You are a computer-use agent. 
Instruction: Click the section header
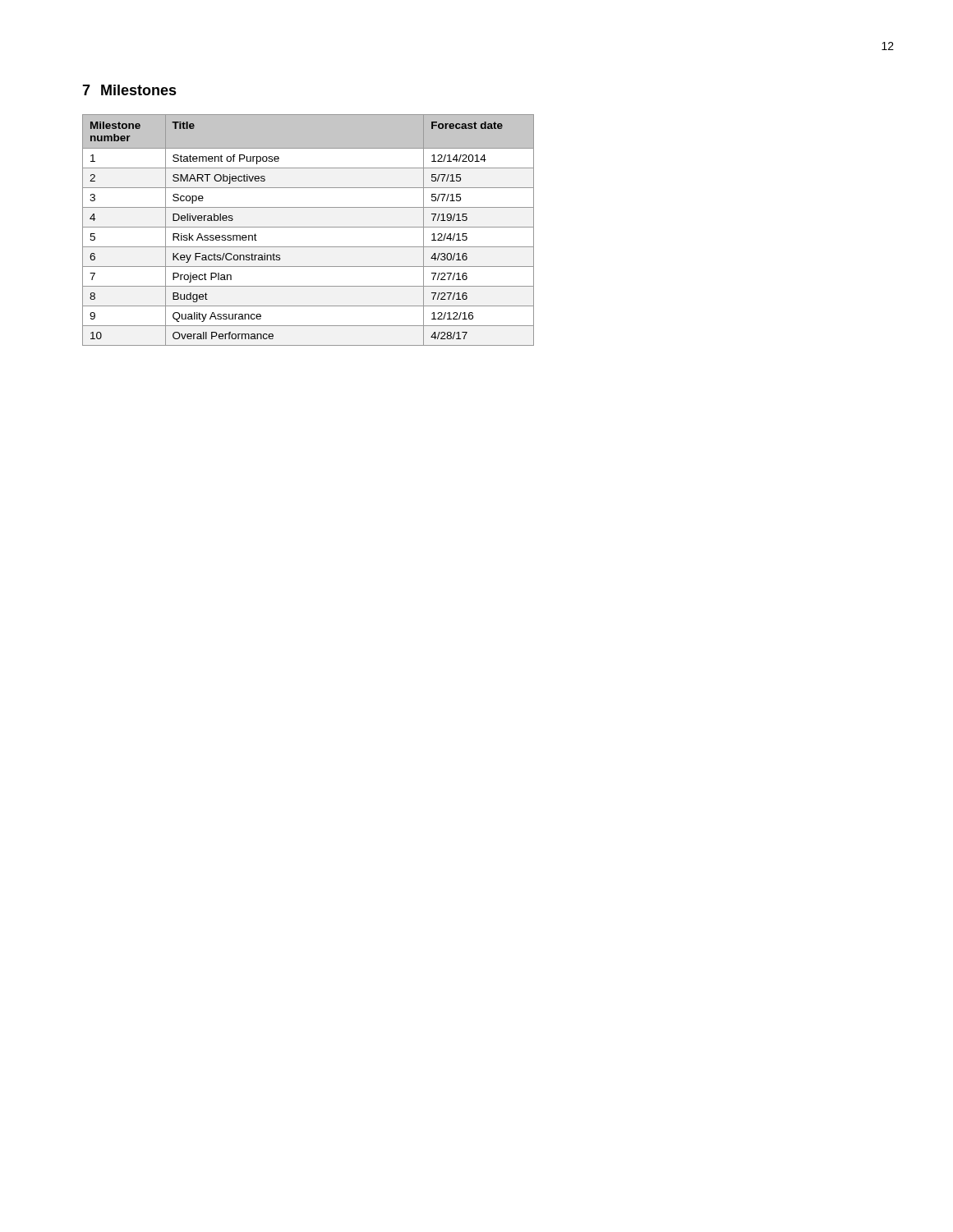[x=129, y=90]
